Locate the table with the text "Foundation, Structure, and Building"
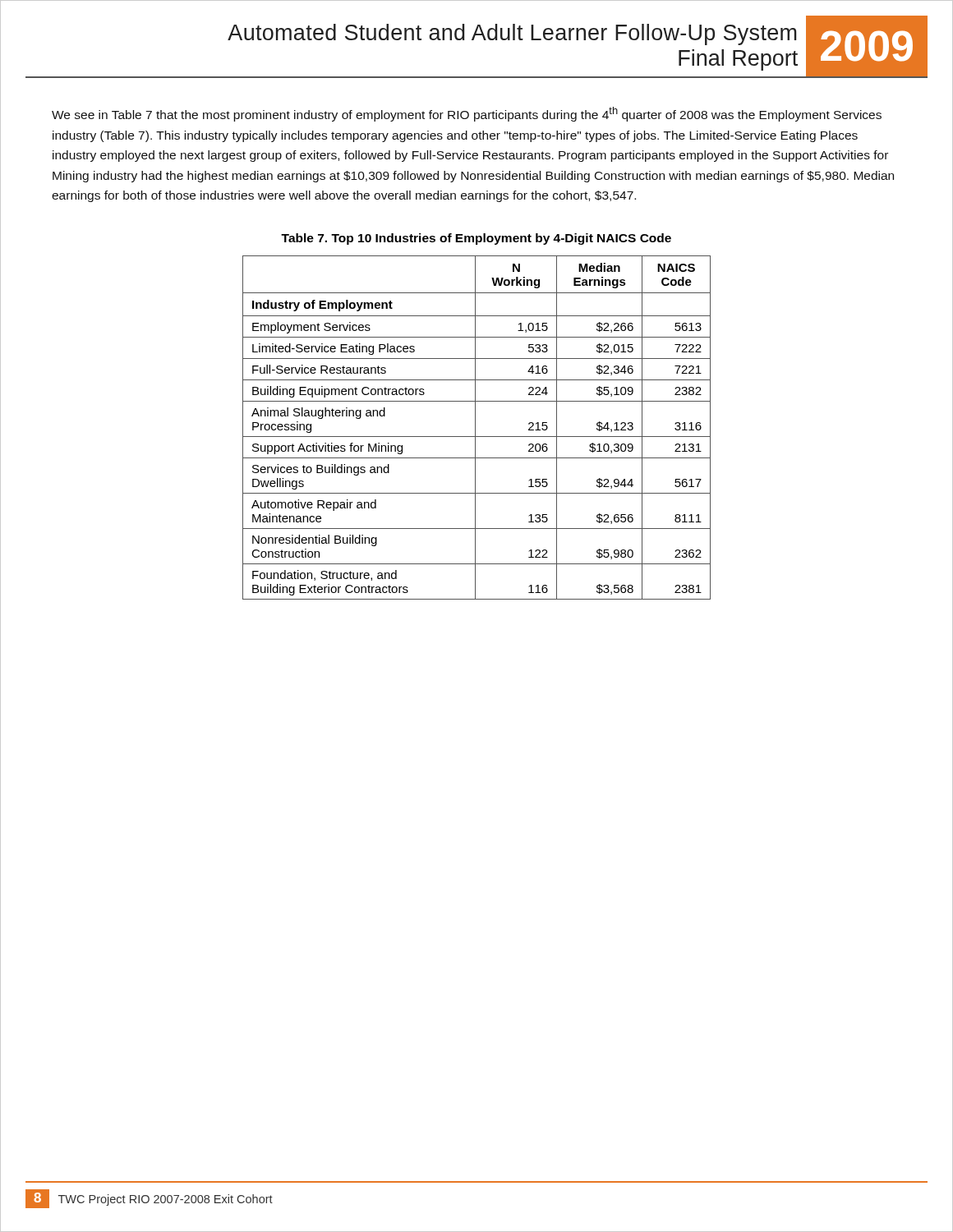 coord(476,427)
